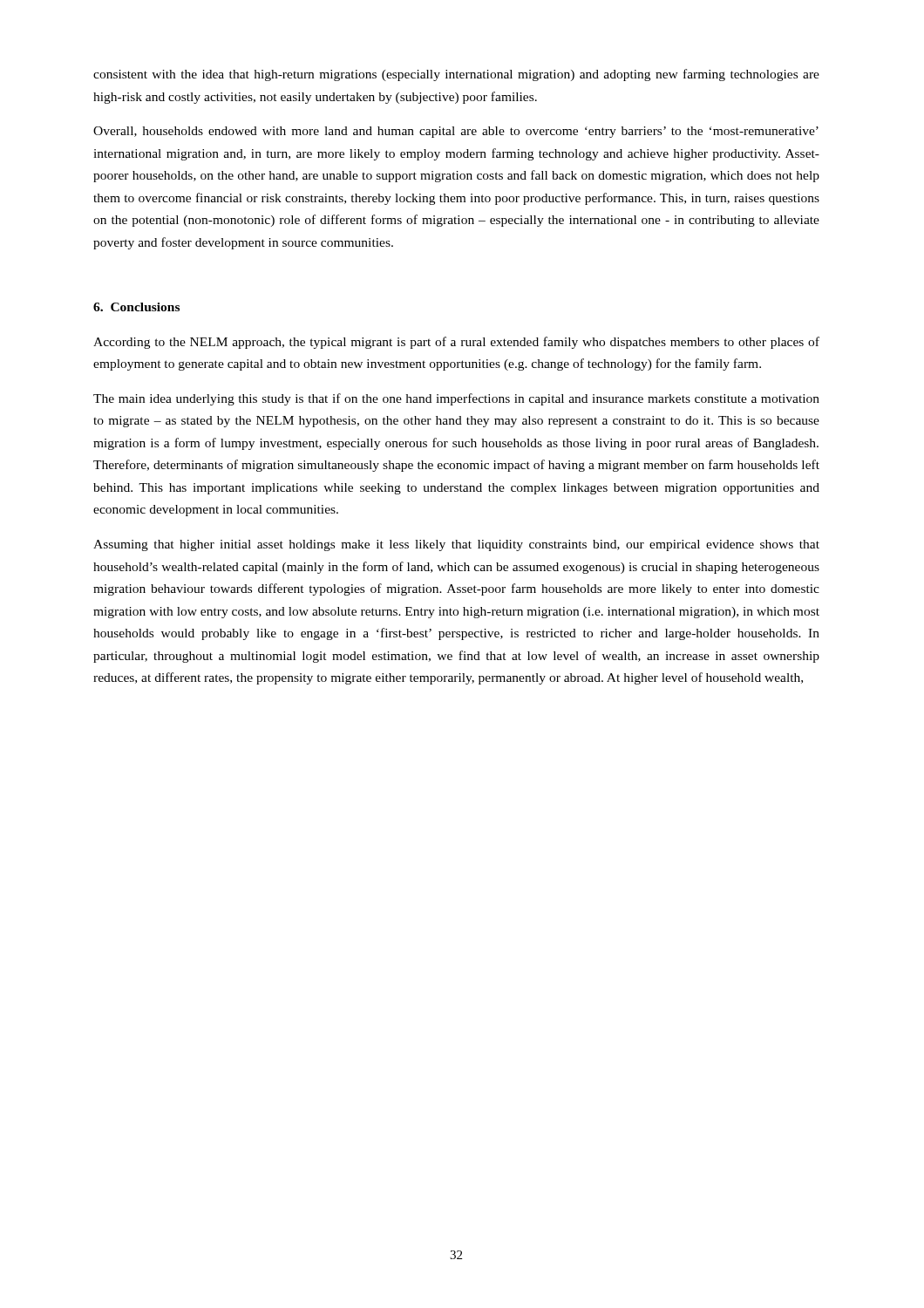Click on the text block that reads "Overall, households endowed with more land"

click(x=456, y=186)
